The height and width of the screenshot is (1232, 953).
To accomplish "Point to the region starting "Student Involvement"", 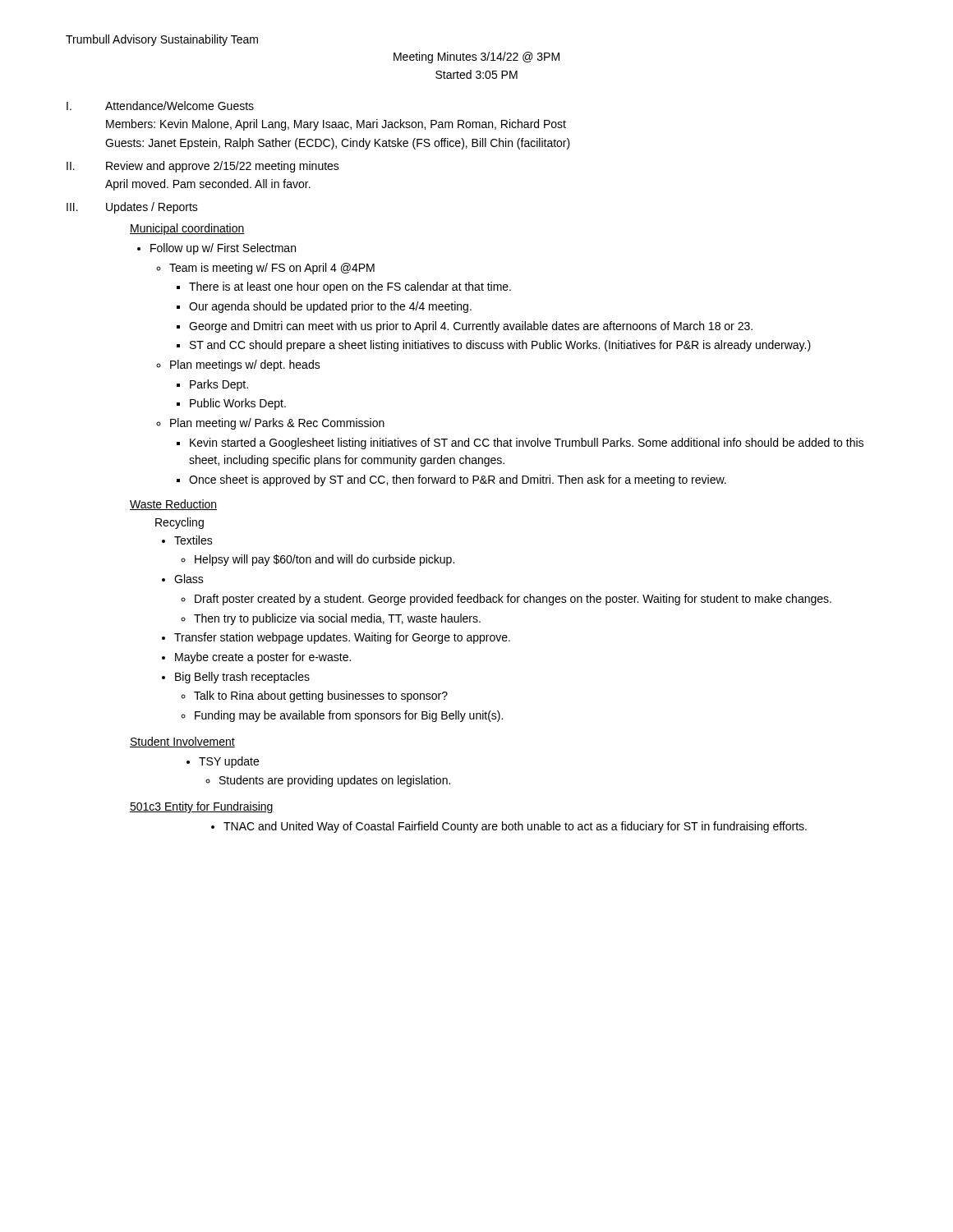I will pyautogui.click(x=182, y=741).
